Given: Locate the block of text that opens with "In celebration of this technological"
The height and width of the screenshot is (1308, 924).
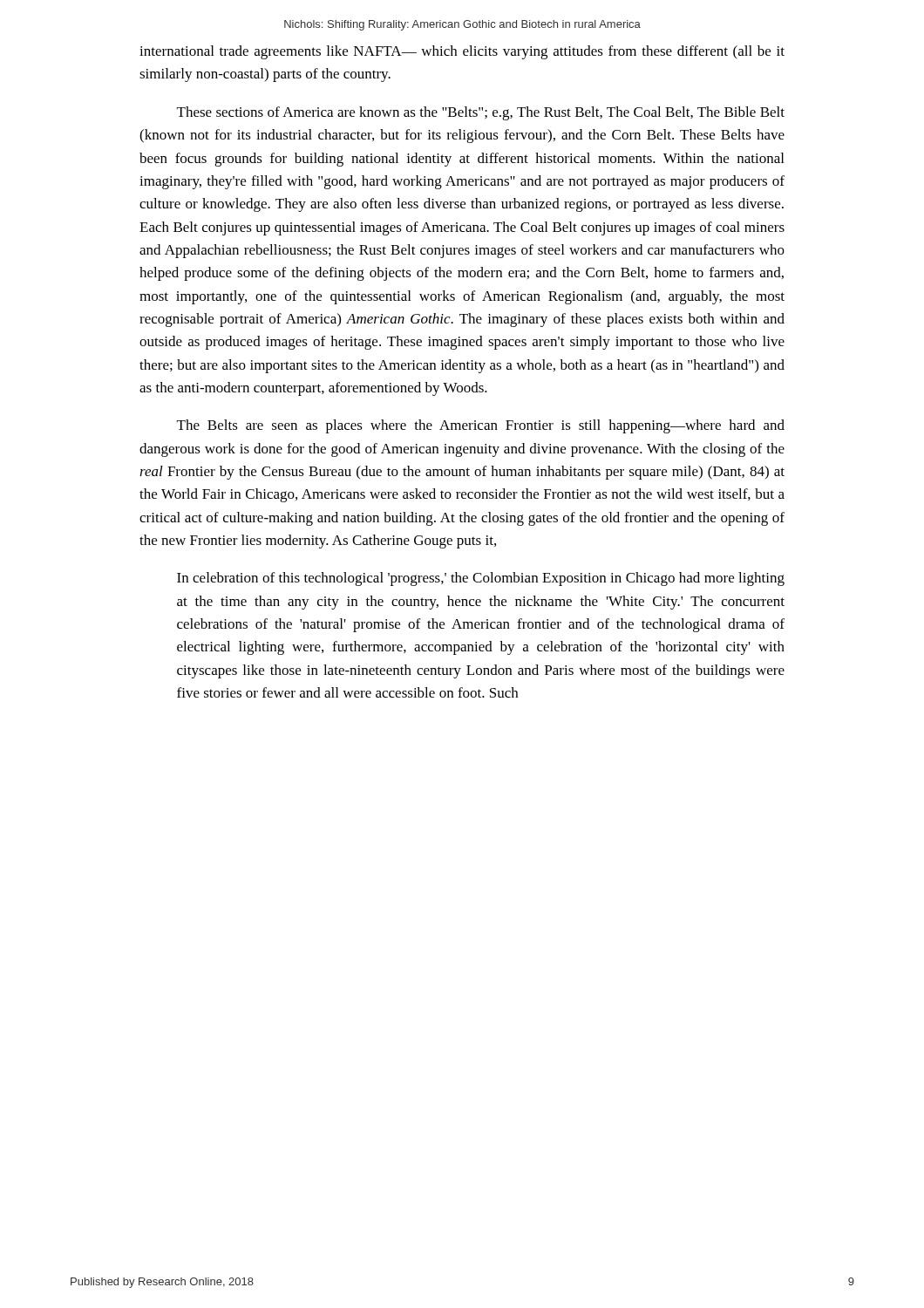Looking at the screenshot, I should pos(481,636).
